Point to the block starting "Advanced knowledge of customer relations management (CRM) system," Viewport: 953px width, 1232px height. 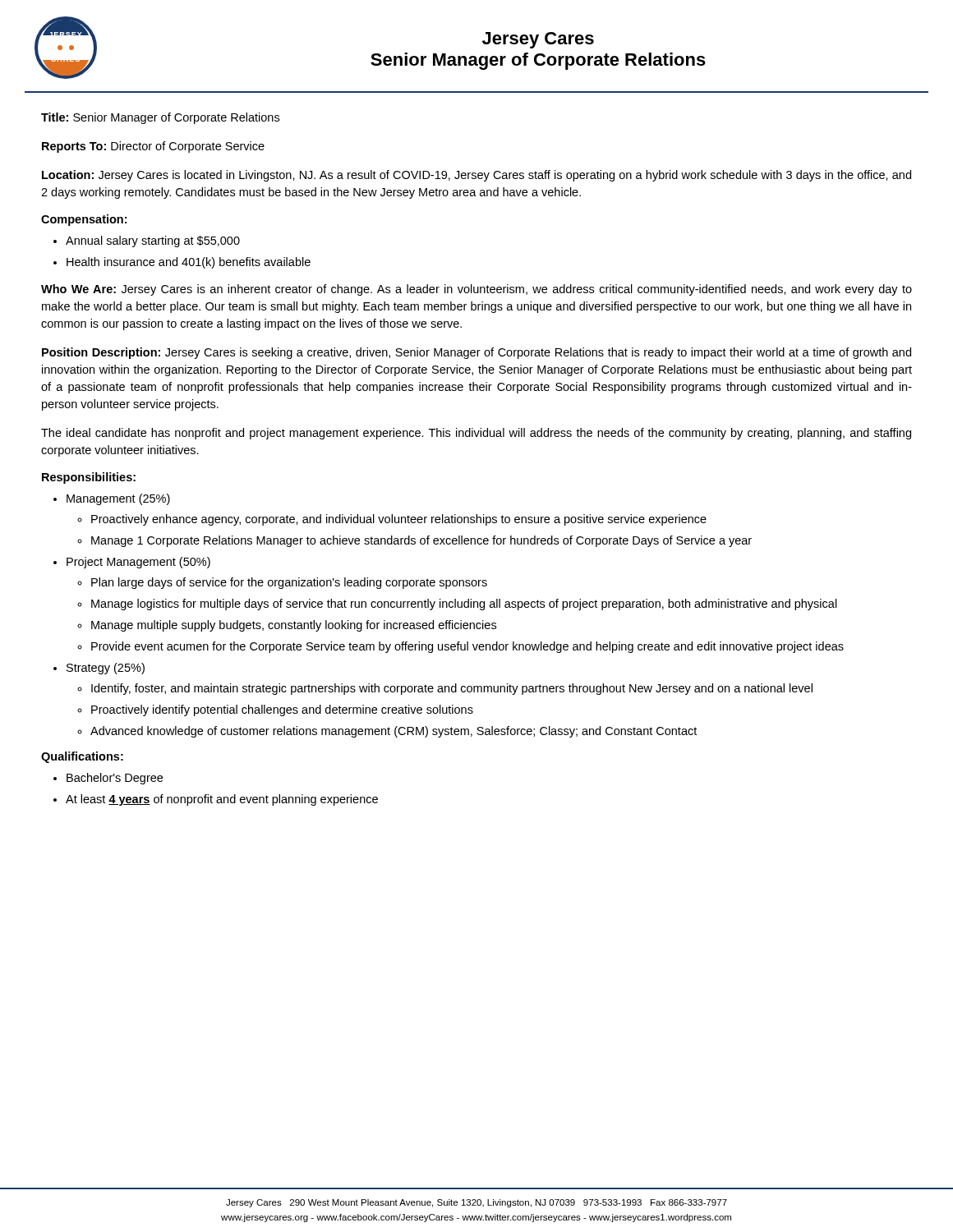point(394,731)
